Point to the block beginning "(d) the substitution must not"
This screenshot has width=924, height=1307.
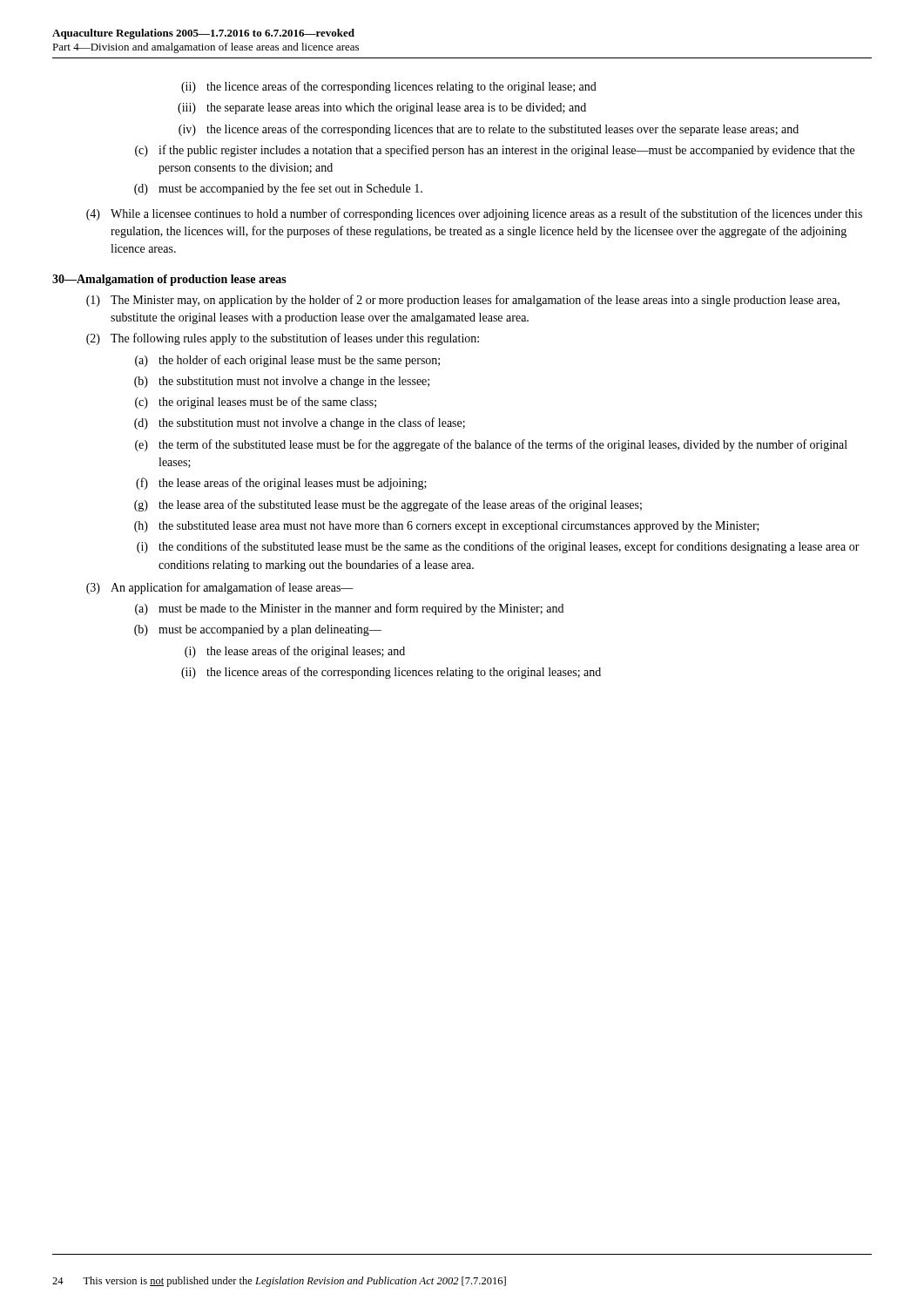(300, 423)
